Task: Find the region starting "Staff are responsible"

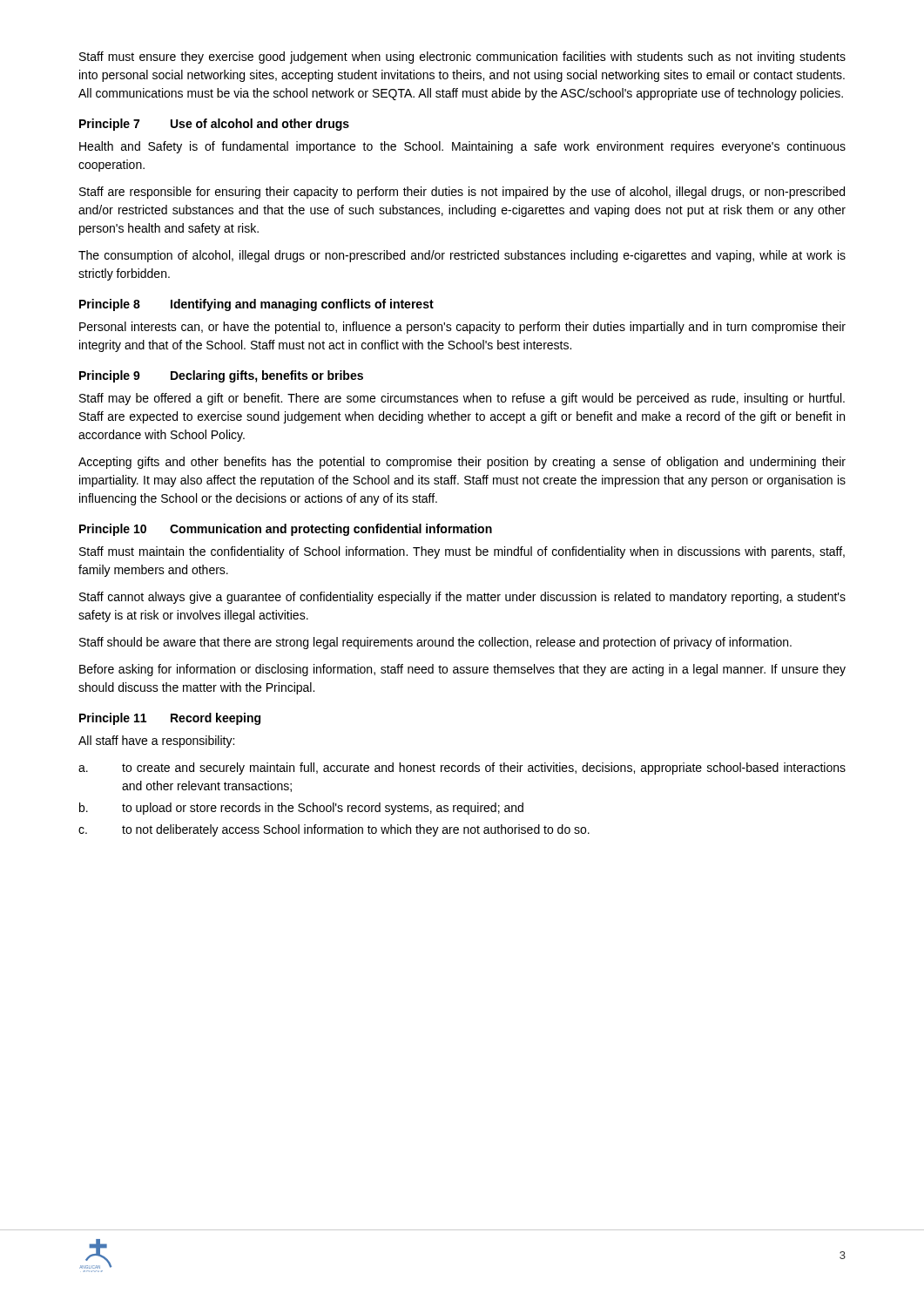Action: pyautogui.click(x=462, y=210)
